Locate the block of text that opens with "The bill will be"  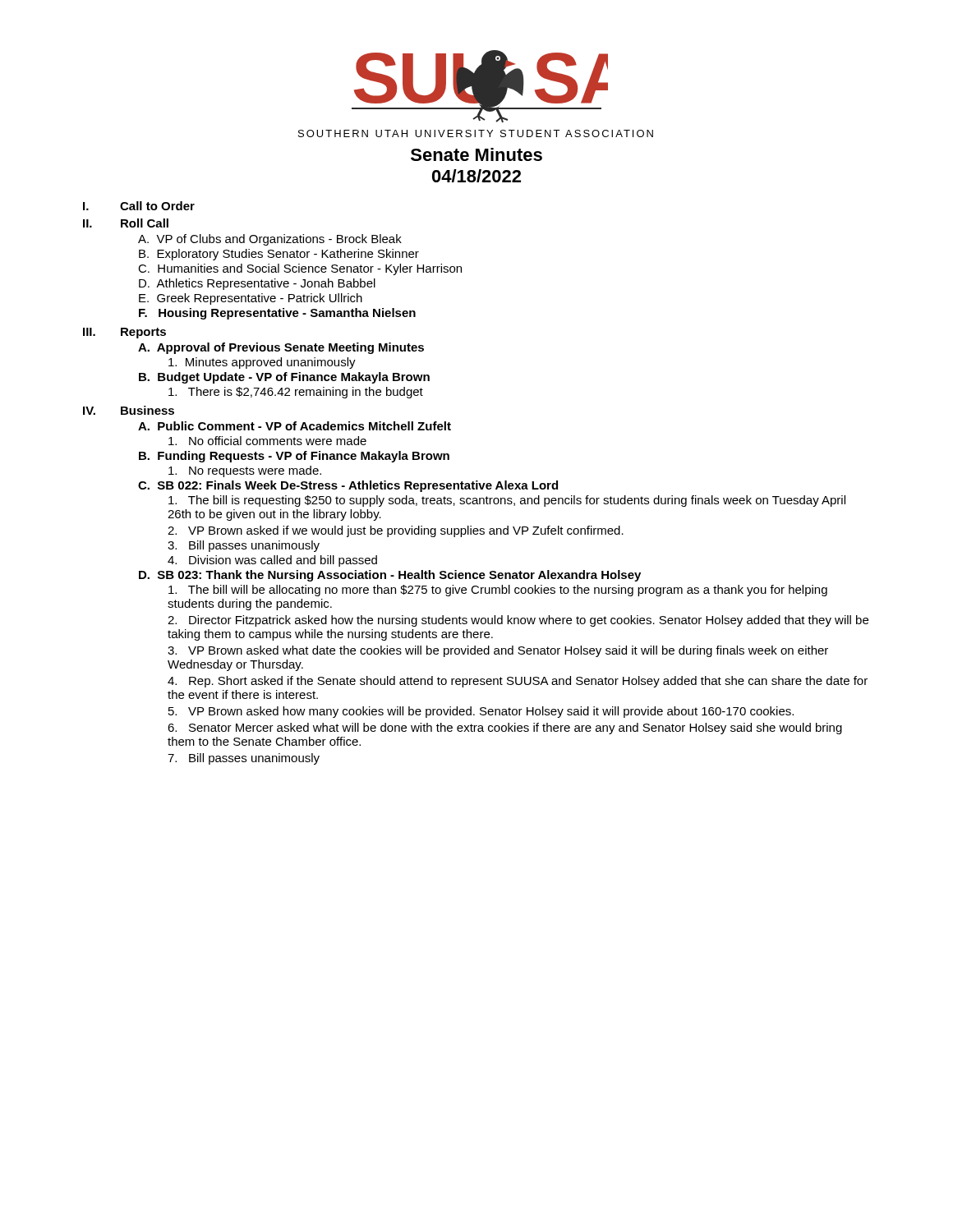point(498,596)
